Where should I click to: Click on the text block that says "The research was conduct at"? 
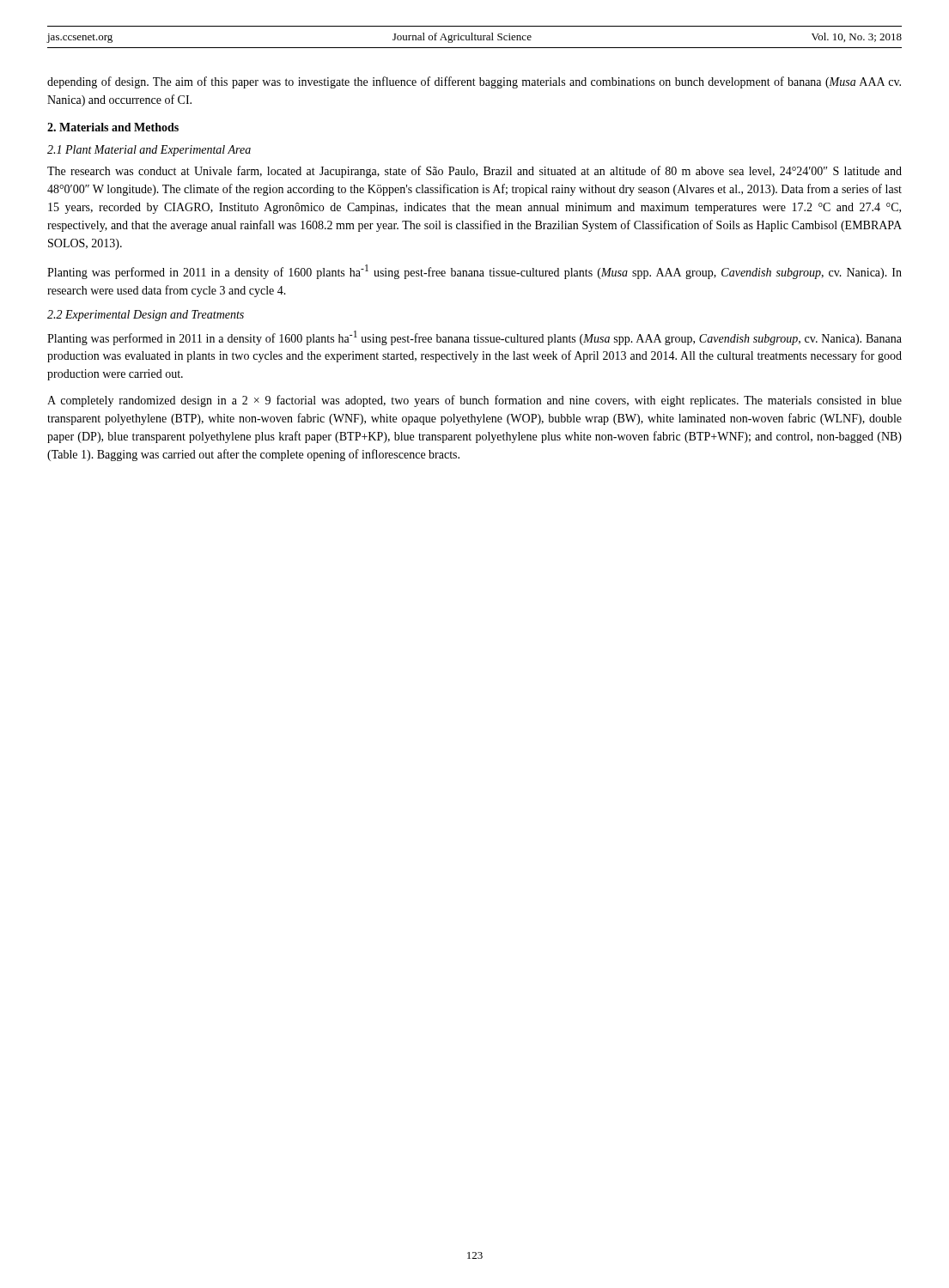474,207
